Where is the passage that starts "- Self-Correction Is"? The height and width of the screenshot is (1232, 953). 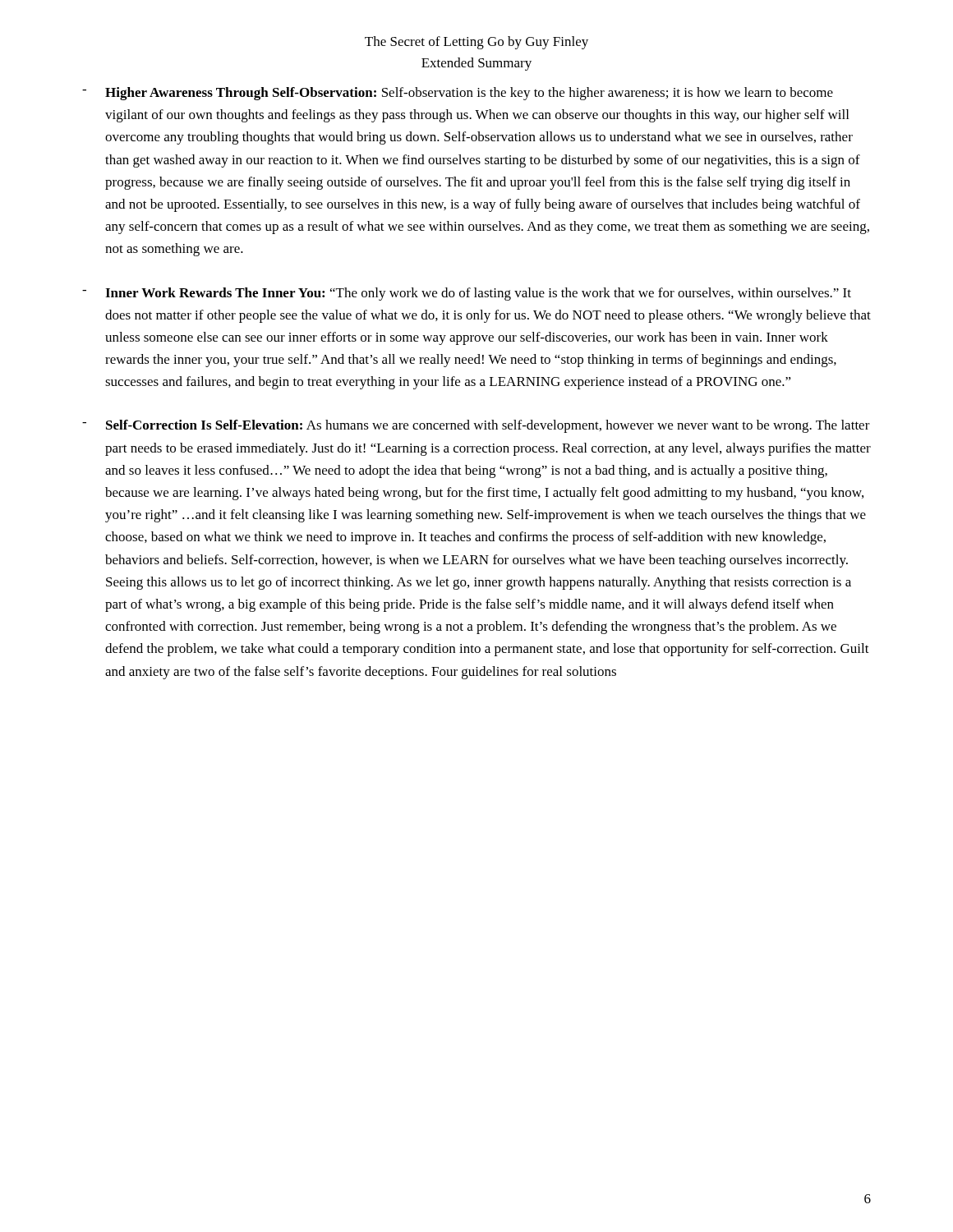pos(476,548)
